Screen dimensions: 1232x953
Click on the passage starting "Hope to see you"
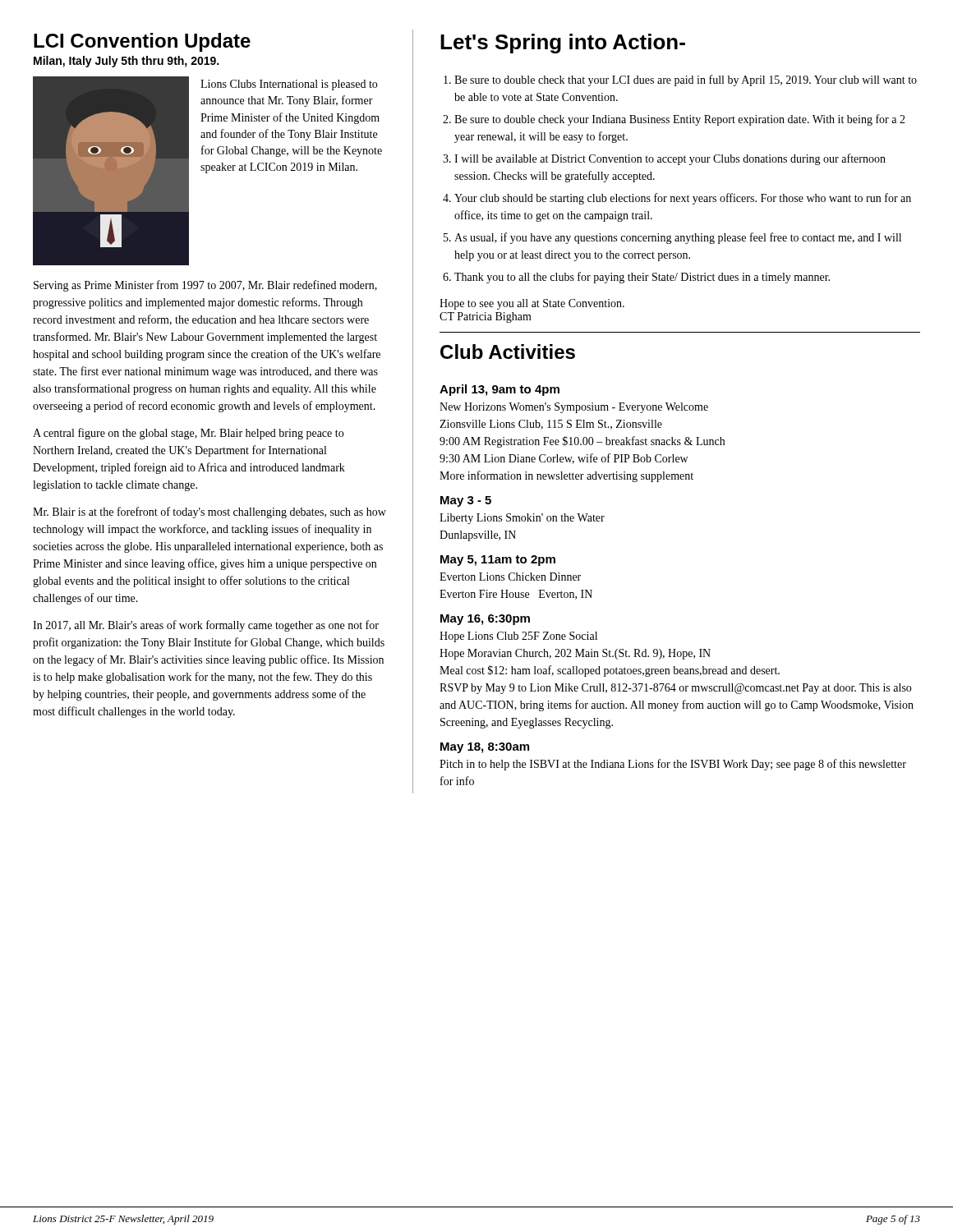coord(532,310)
